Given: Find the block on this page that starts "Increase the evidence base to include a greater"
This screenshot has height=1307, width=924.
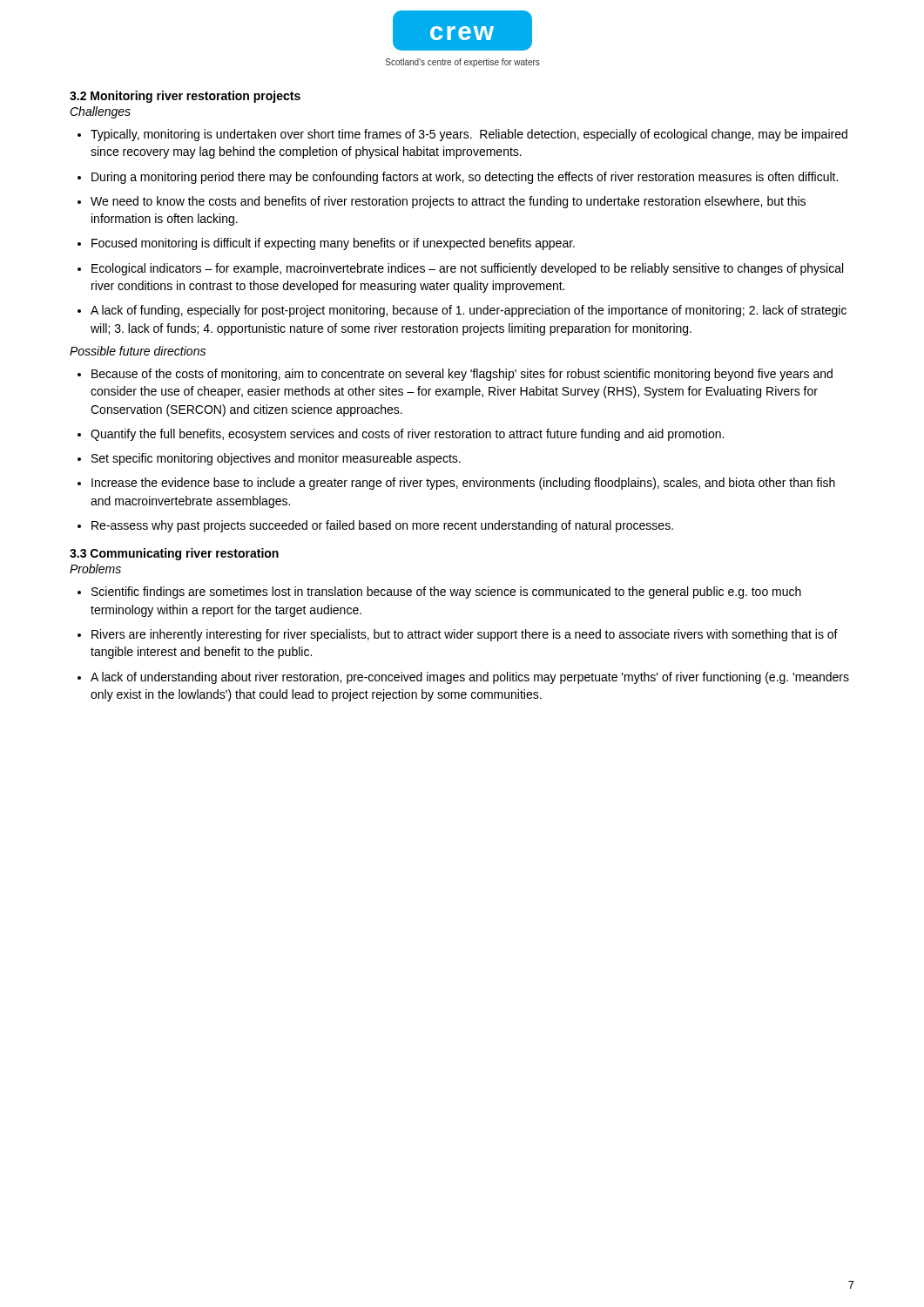Looking at the screenshot, I should tap(463, 492).
